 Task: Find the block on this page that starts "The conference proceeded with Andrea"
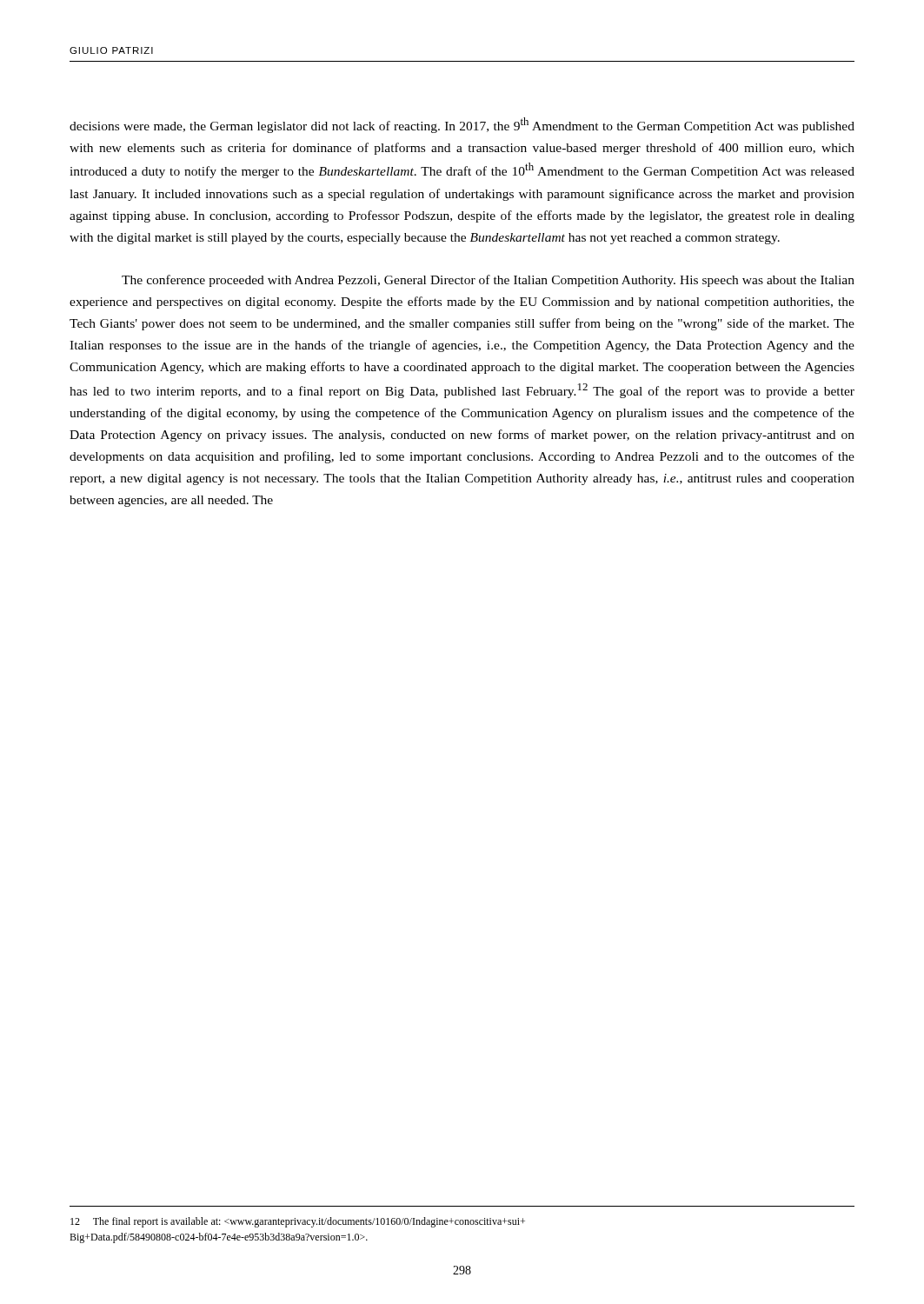(x=462, y=390)
